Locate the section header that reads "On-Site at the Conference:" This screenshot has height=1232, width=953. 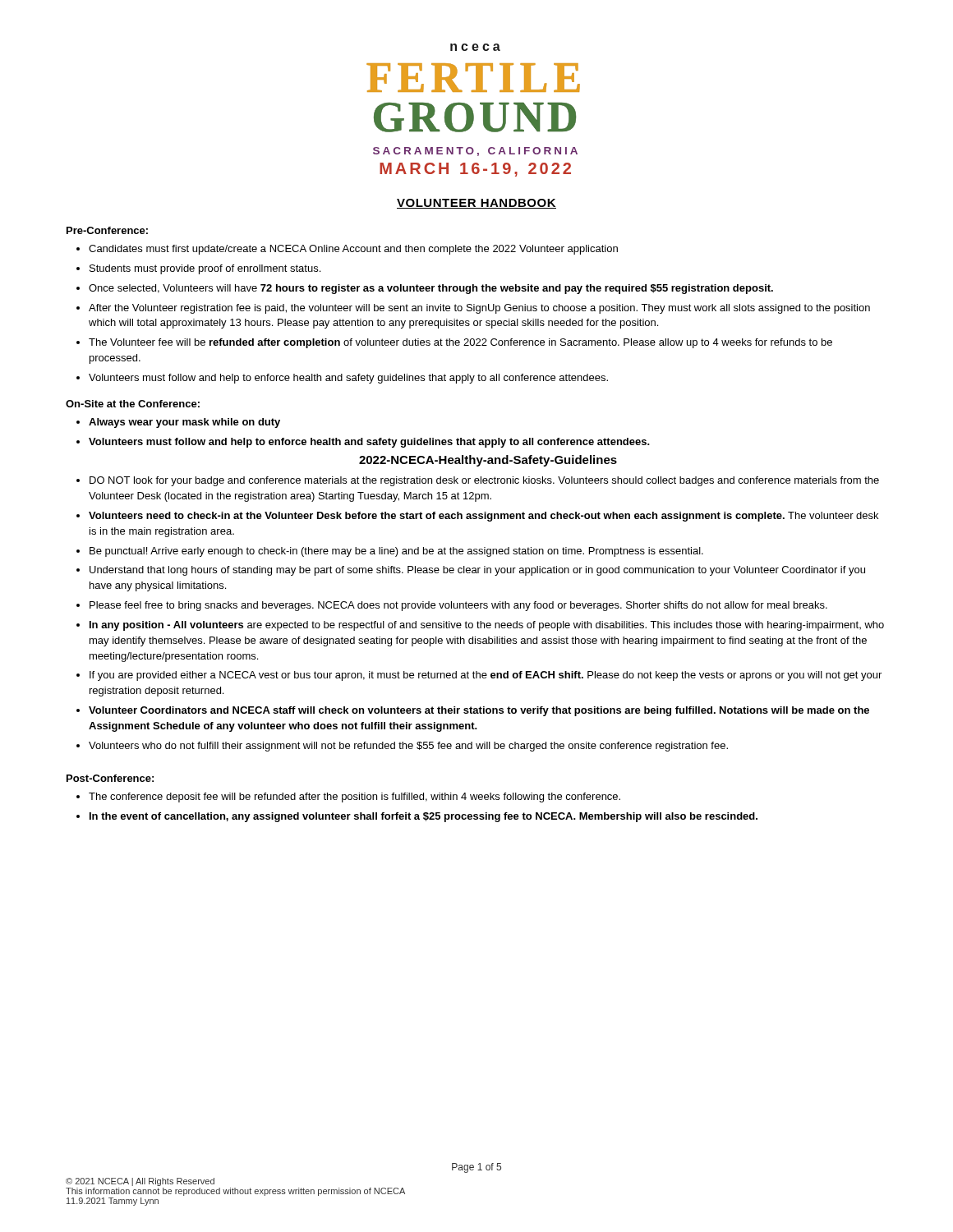(x=133, y=403)
